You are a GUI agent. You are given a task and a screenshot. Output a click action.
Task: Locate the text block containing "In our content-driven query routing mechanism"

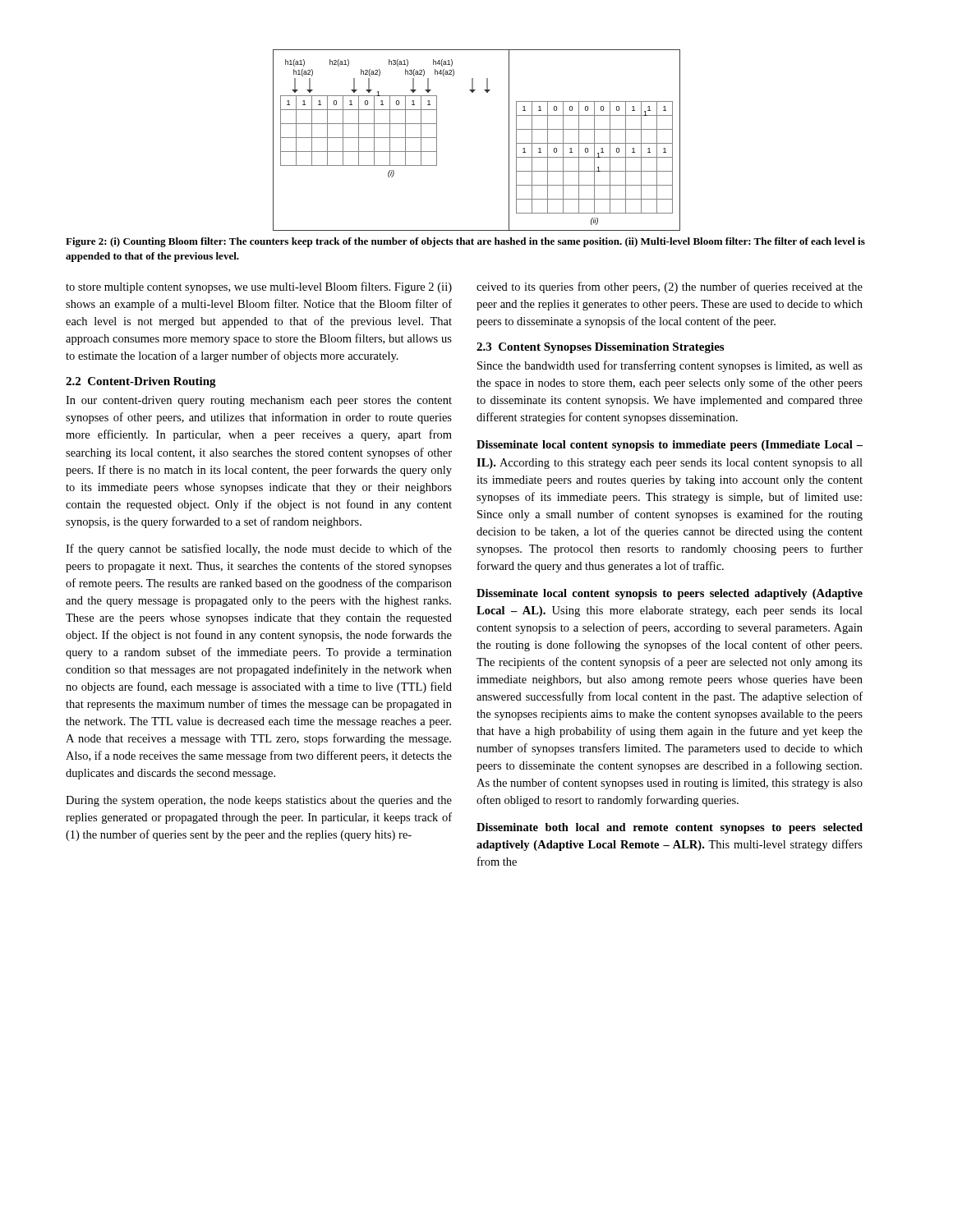[x=259, y=461]
